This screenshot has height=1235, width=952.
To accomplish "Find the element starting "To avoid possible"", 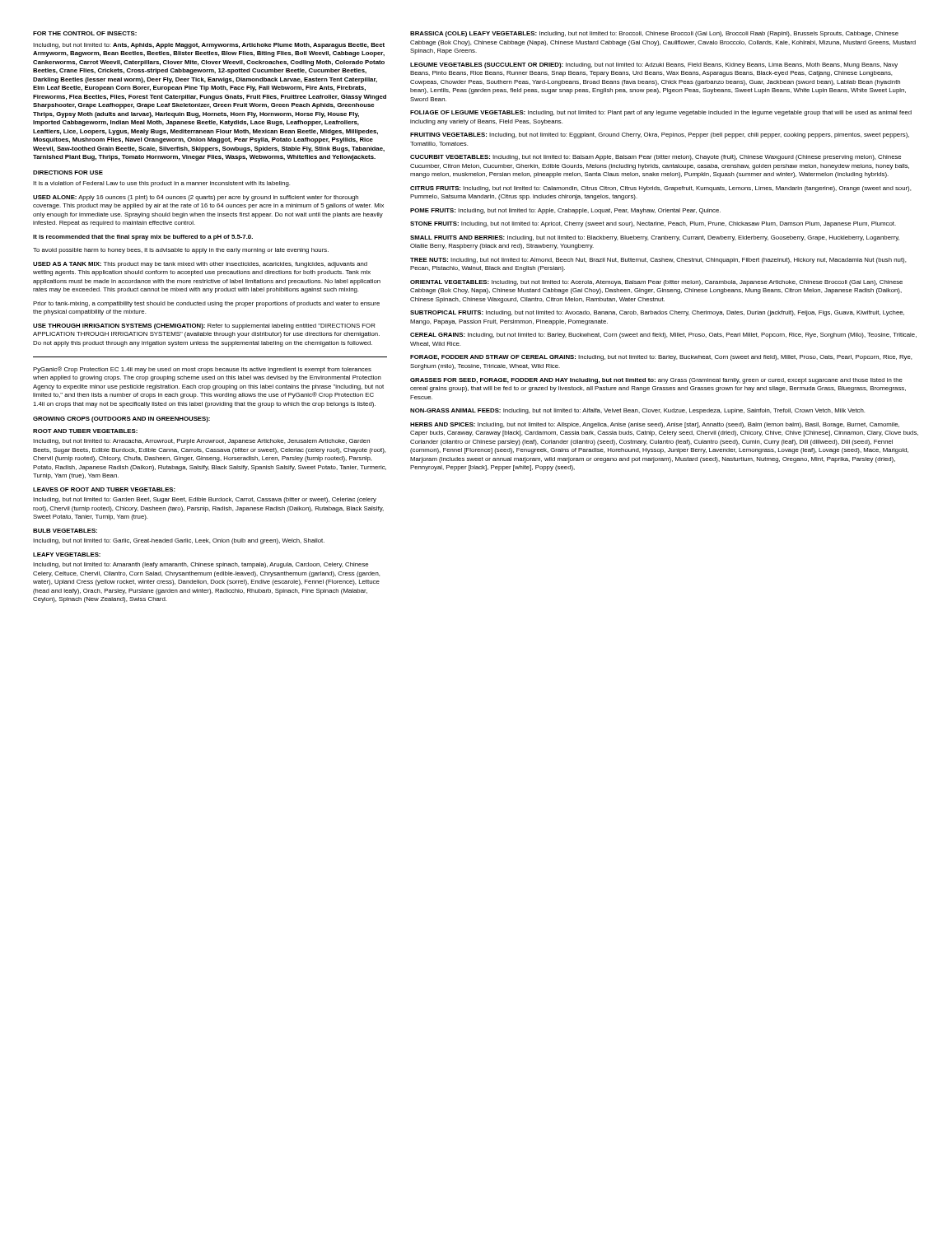I will 181,250.
